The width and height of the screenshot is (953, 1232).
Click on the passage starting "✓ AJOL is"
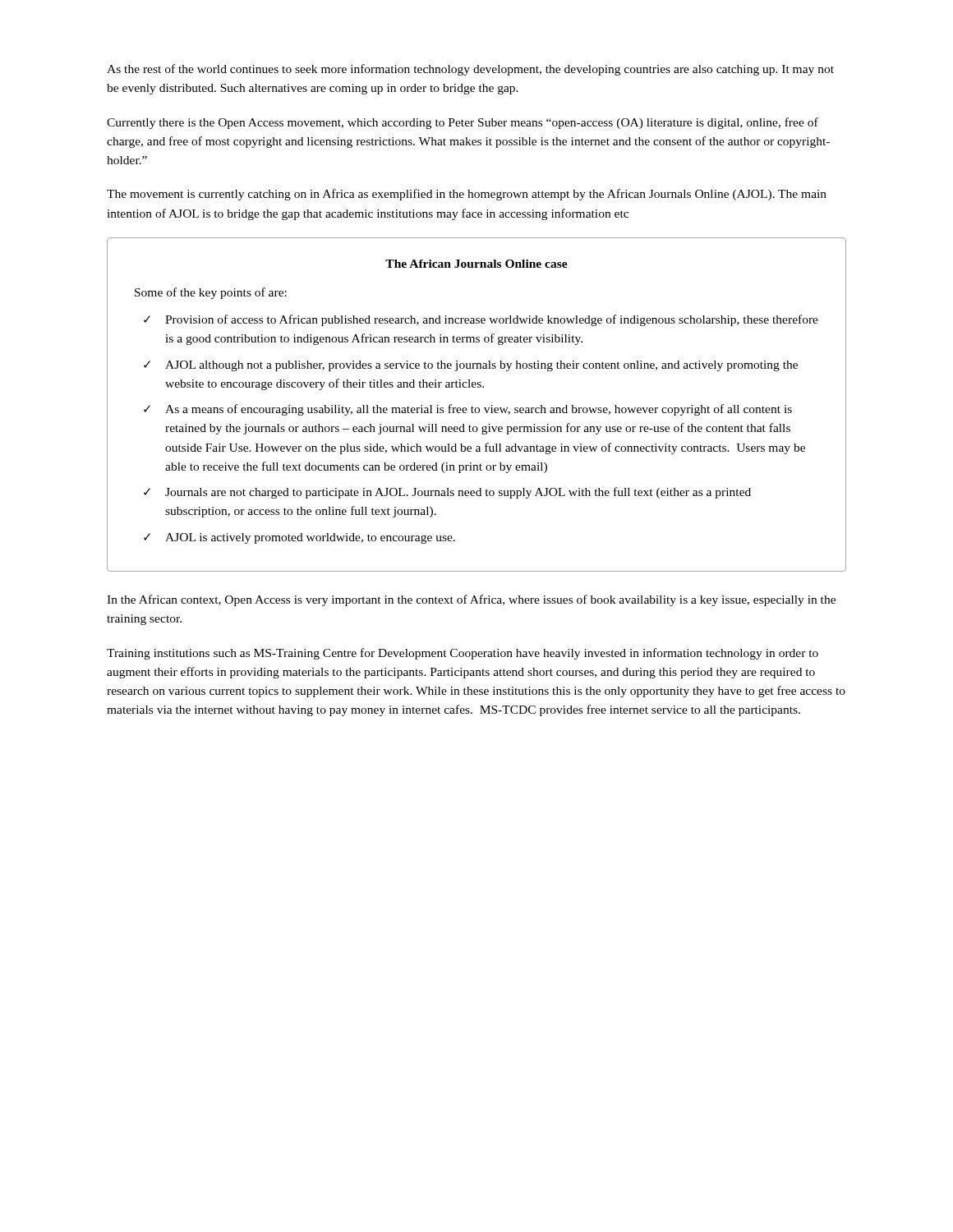(x=299, y=538)
